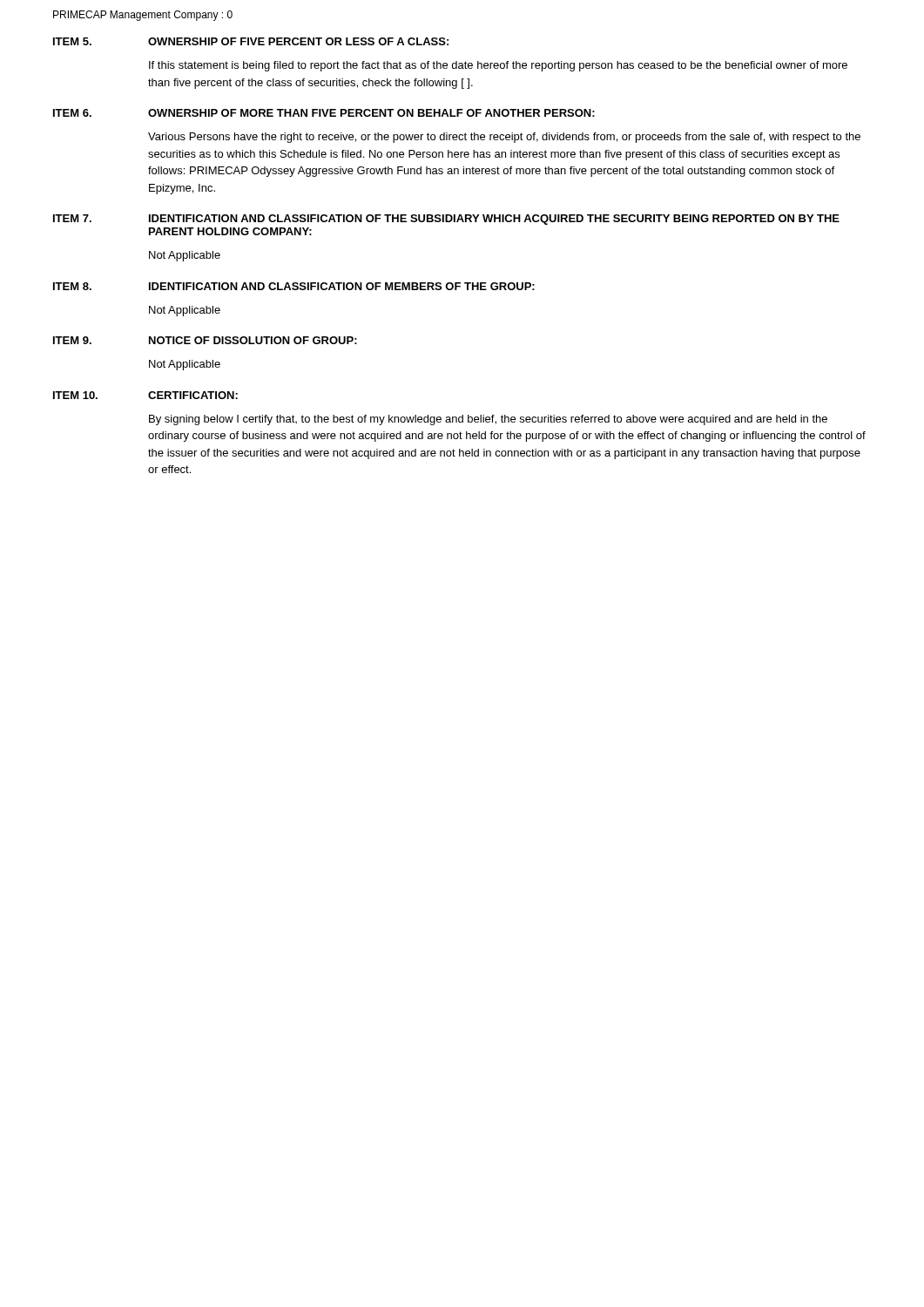This screenshot has height=1307, width=924.
Task: Select the section header that says "ITEM 8. IDENTIFICATION AND CLASSIFICATION OF MEMBERS"
Action: click(462, 288)
